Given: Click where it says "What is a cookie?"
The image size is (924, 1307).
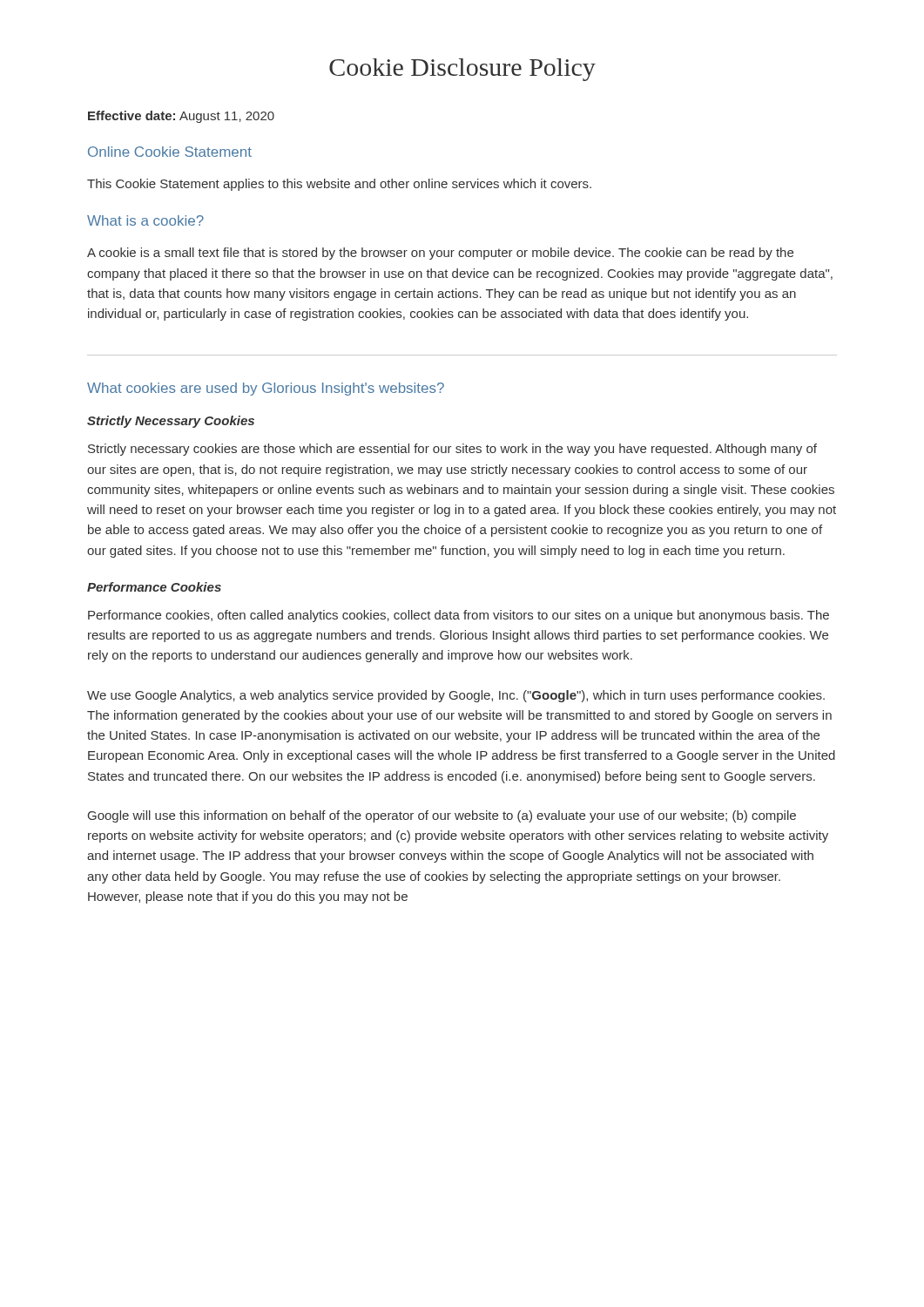Looking at the screenshot, I should click(146, 221).
